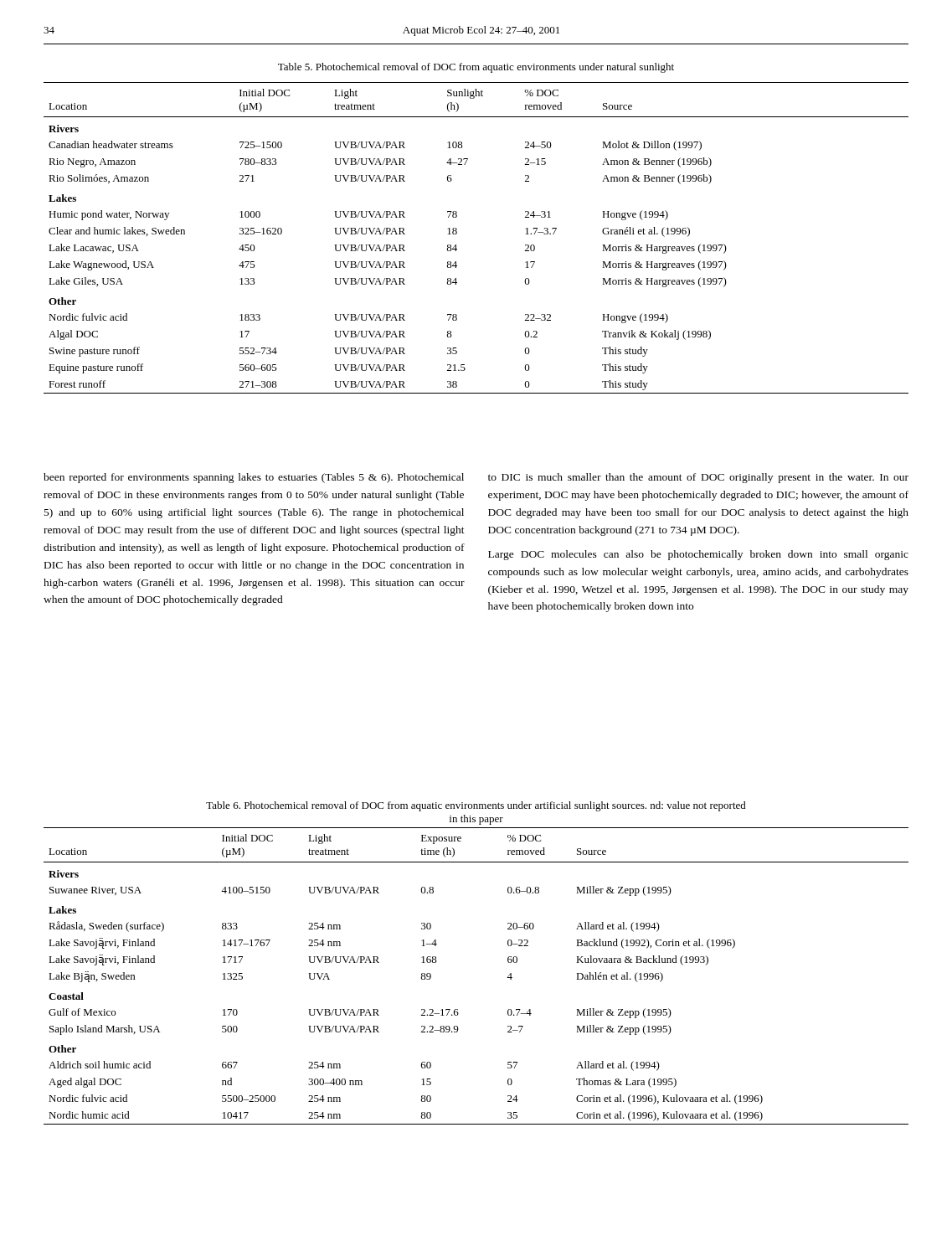Navigate to the text starting "Table 5. Photochemical removal of DOC from aquatic"
Image resolution: width=952 pixels, height=1256 pixels.
[476, 67]
